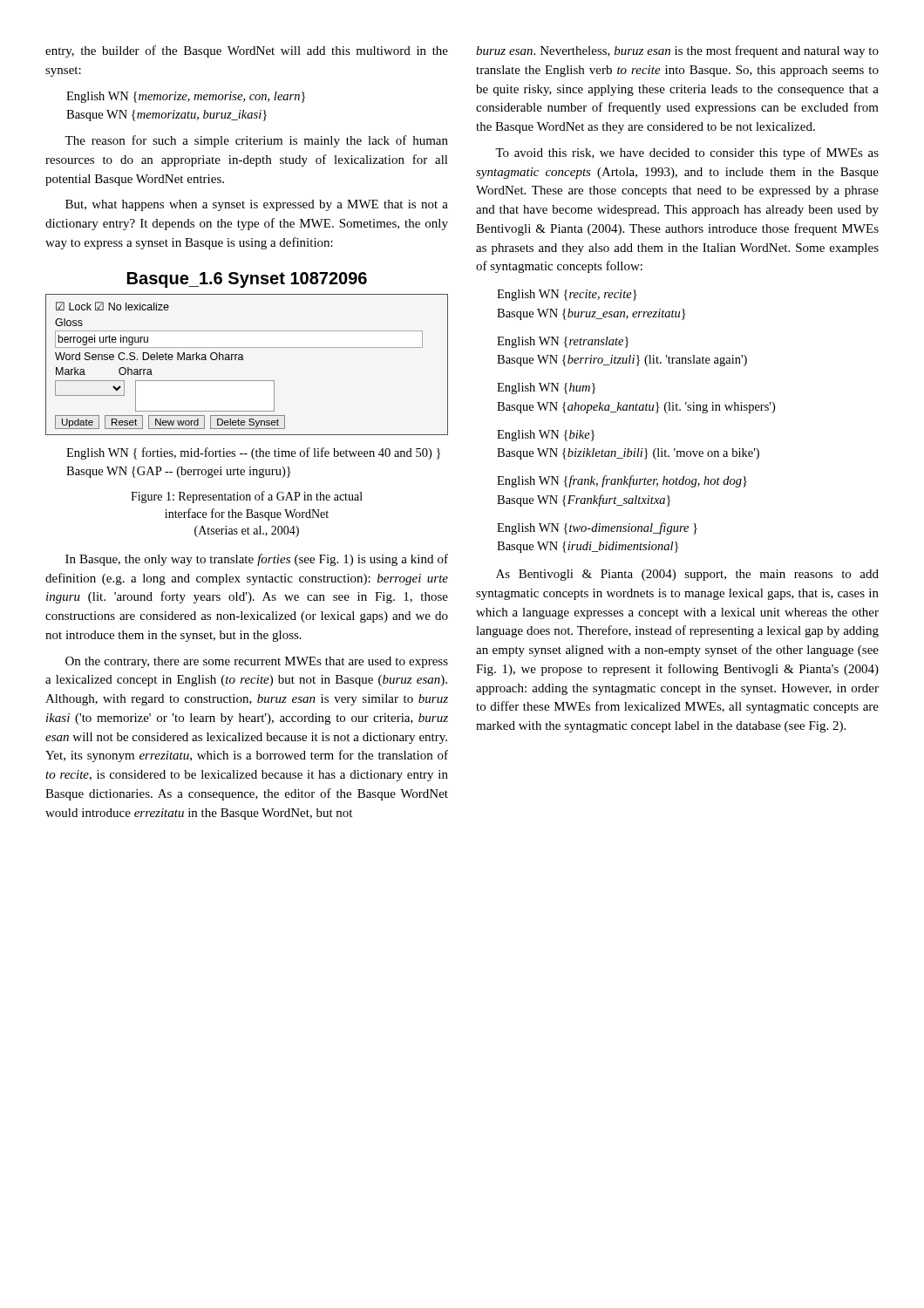Viewport: 924px width, 1308px height.
Task: Click on the text block starting "entry, the builder of the"
Action: pos(247,61)
